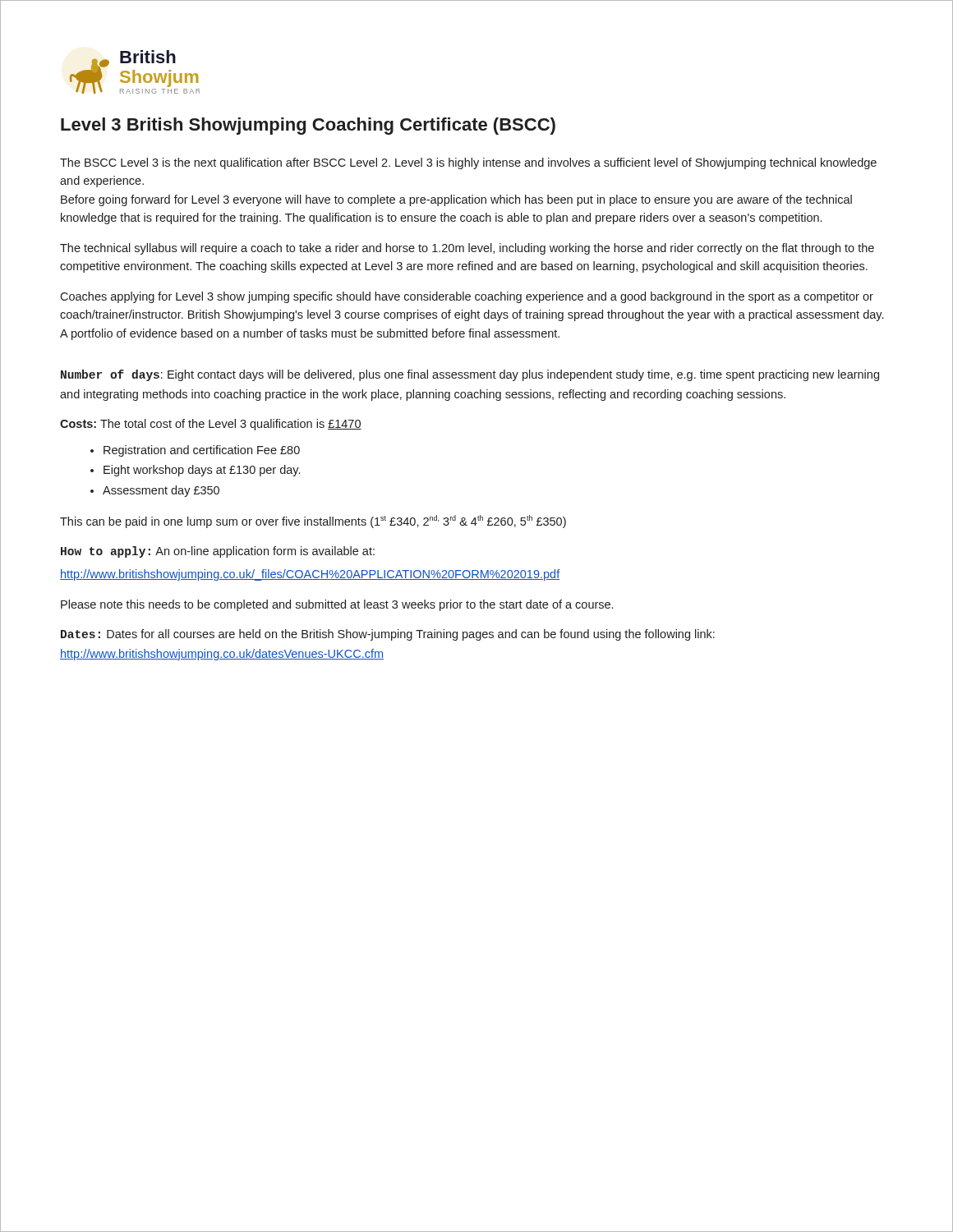The image size is (953, 1232).
Task: Click on the text block starting "The BSCC Level 3 is"
Action: pos(468,190)
